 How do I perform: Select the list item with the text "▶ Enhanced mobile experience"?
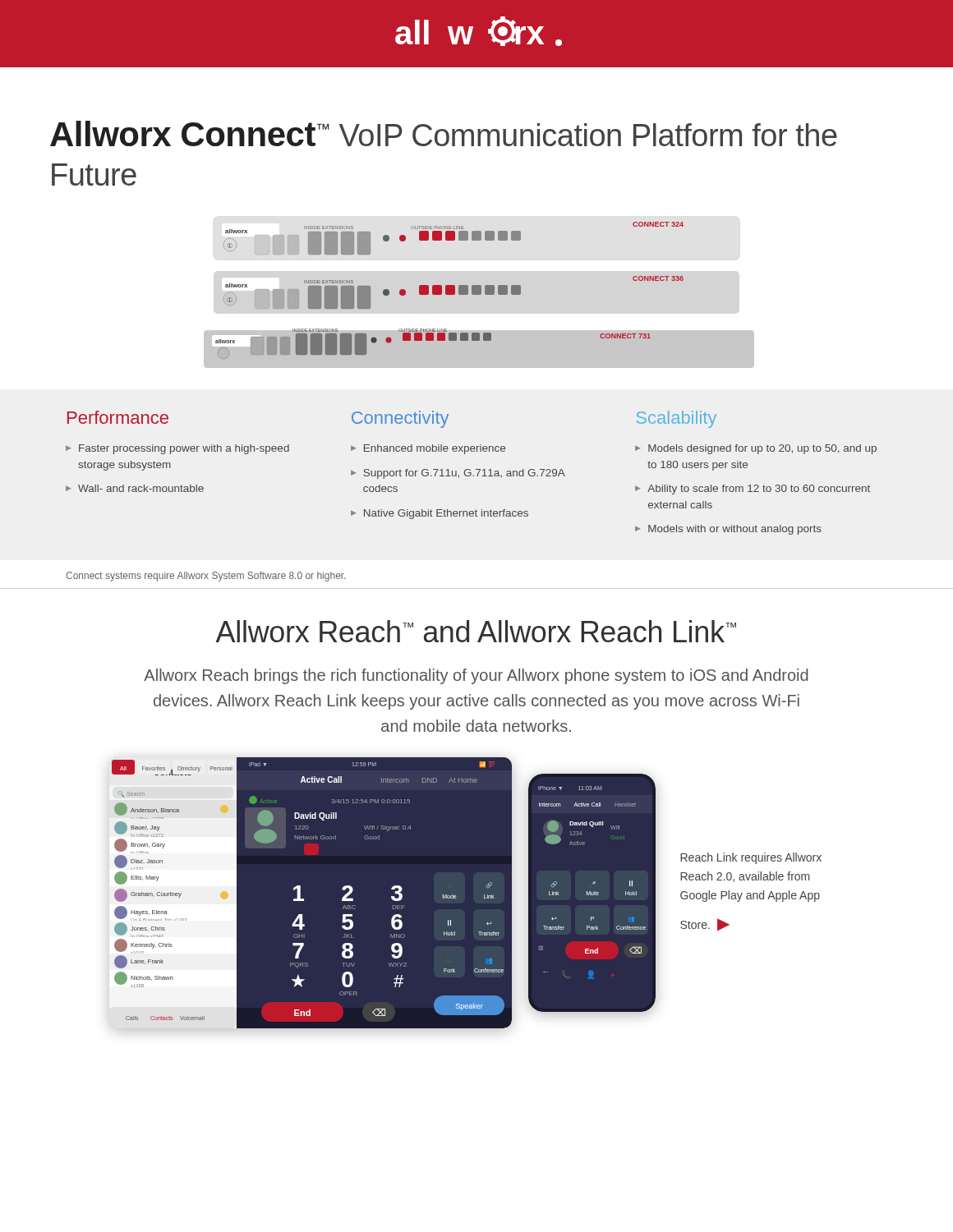point(428,448)
